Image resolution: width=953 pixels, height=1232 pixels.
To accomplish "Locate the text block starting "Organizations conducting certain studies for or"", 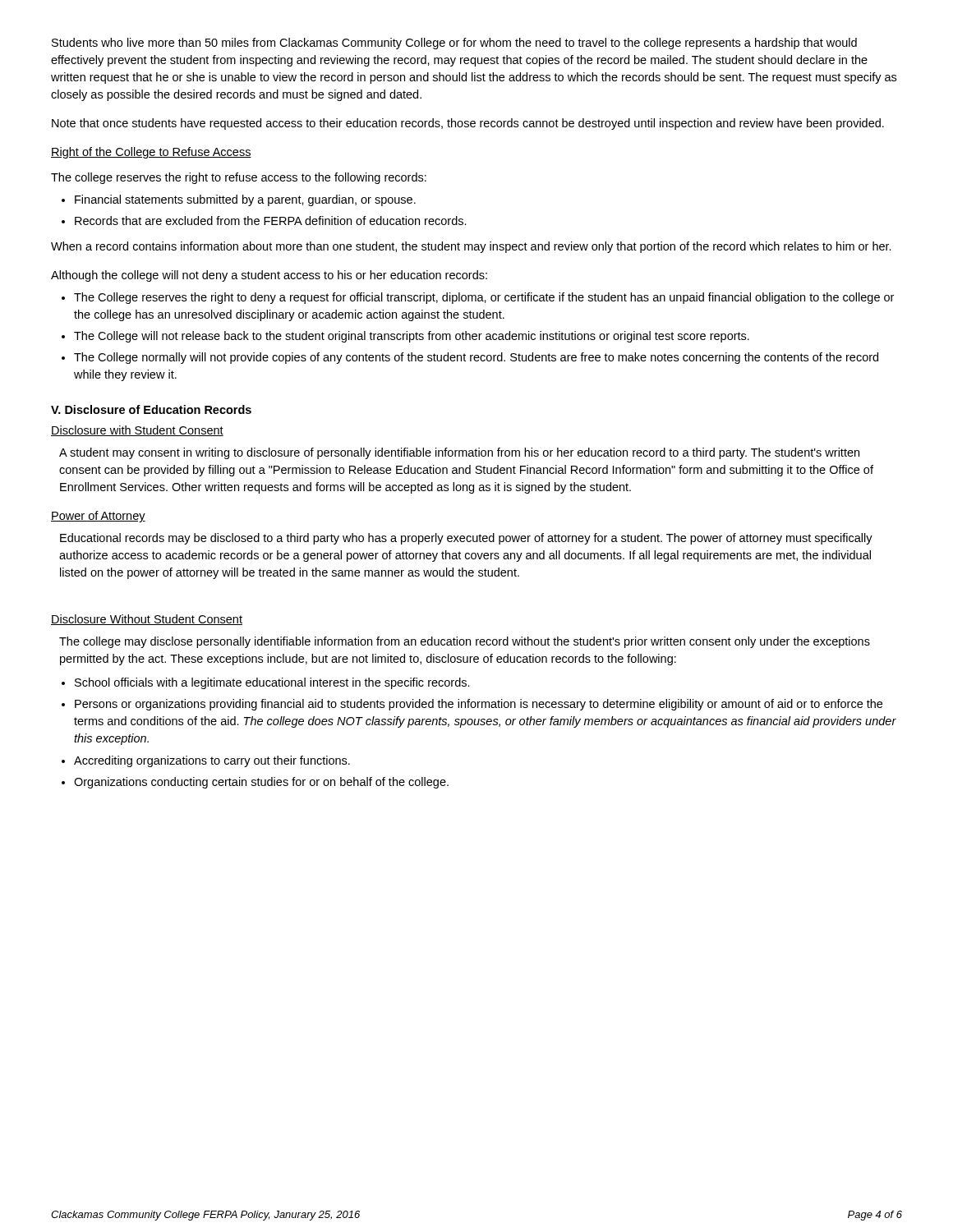I will click(x=262, y=782).
